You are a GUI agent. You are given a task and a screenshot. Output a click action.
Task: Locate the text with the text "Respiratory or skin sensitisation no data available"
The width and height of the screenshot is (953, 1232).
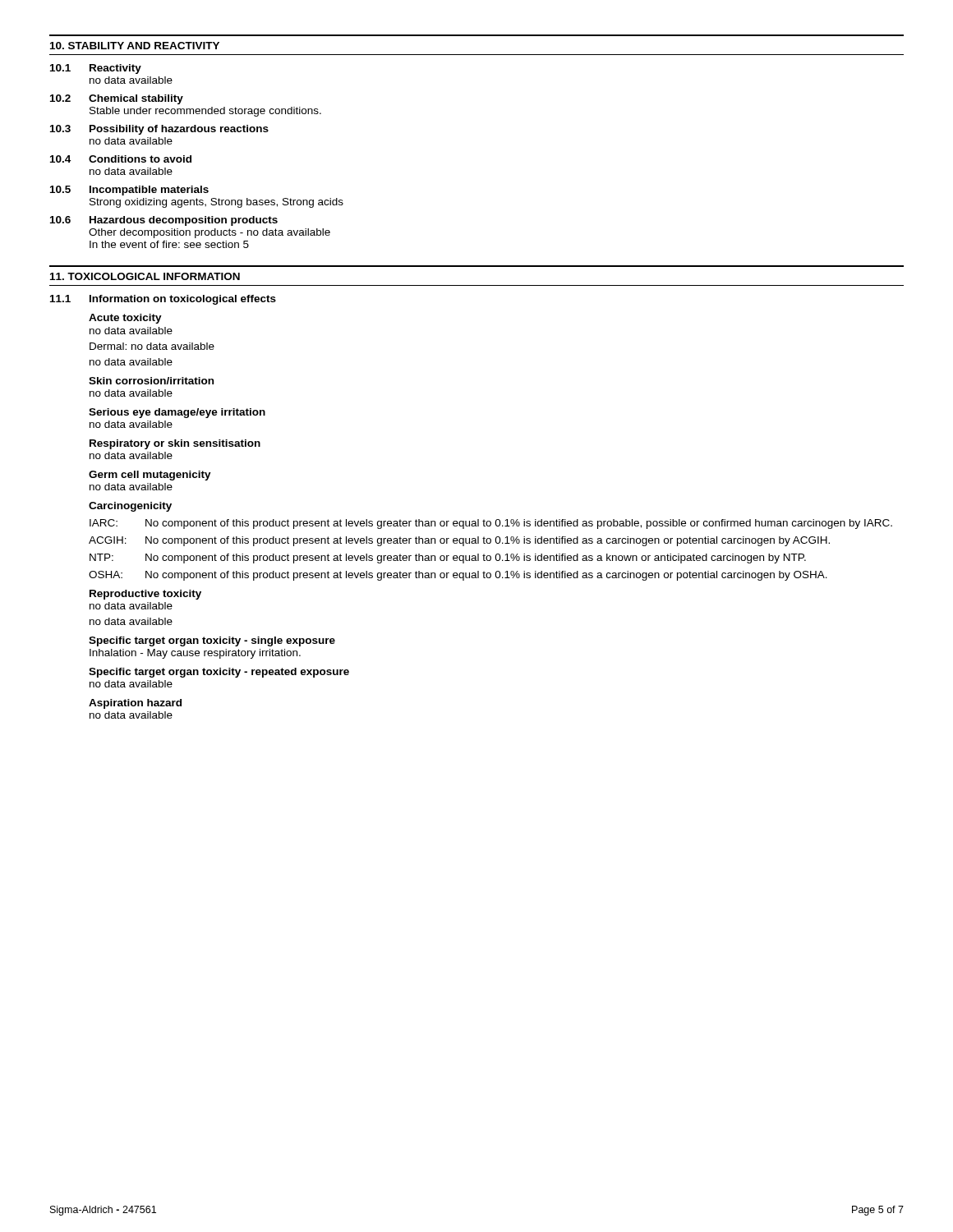(x=175, y=444)
